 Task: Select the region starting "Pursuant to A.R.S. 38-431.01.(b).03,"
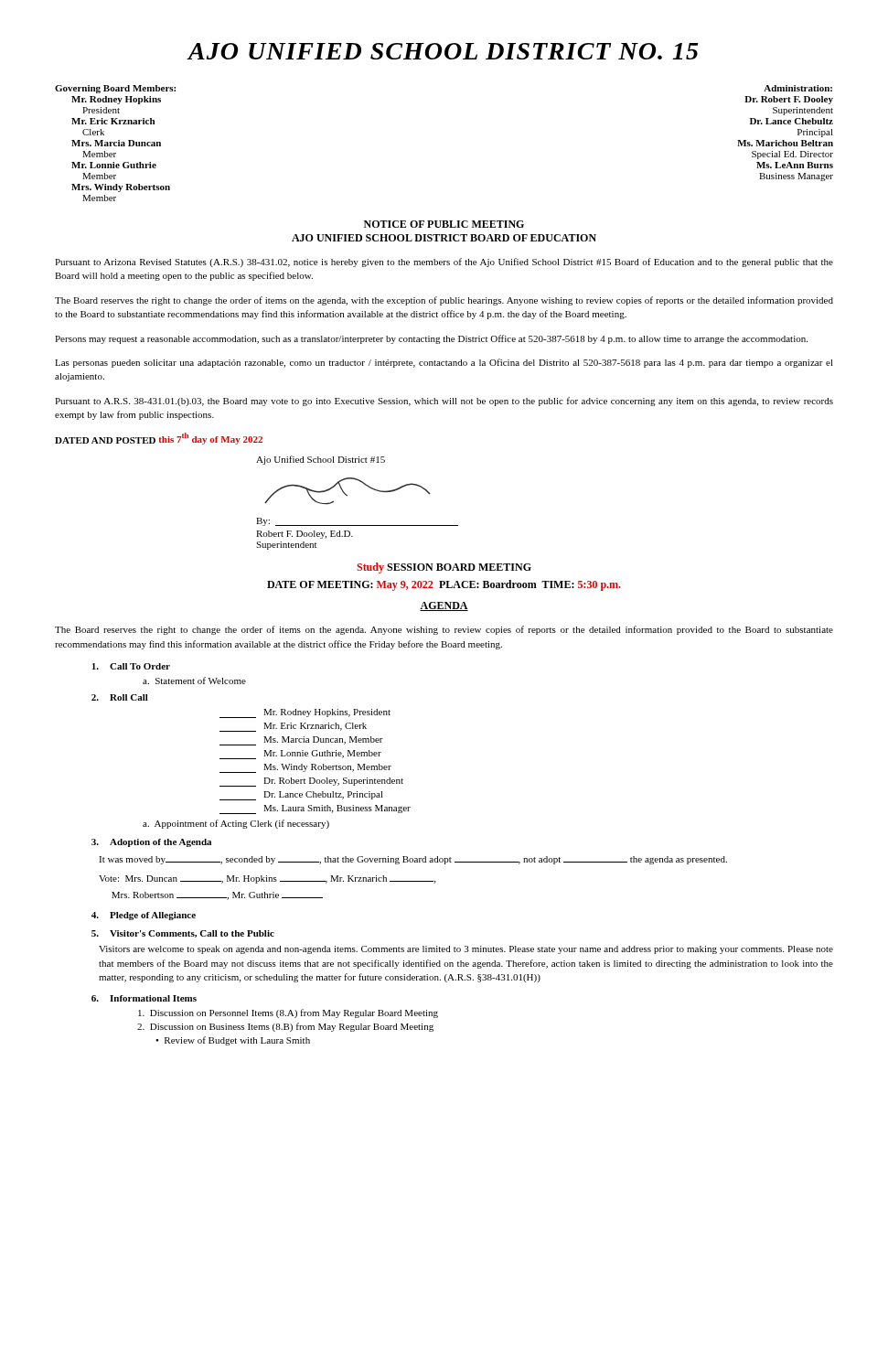(x=444, y=408)
